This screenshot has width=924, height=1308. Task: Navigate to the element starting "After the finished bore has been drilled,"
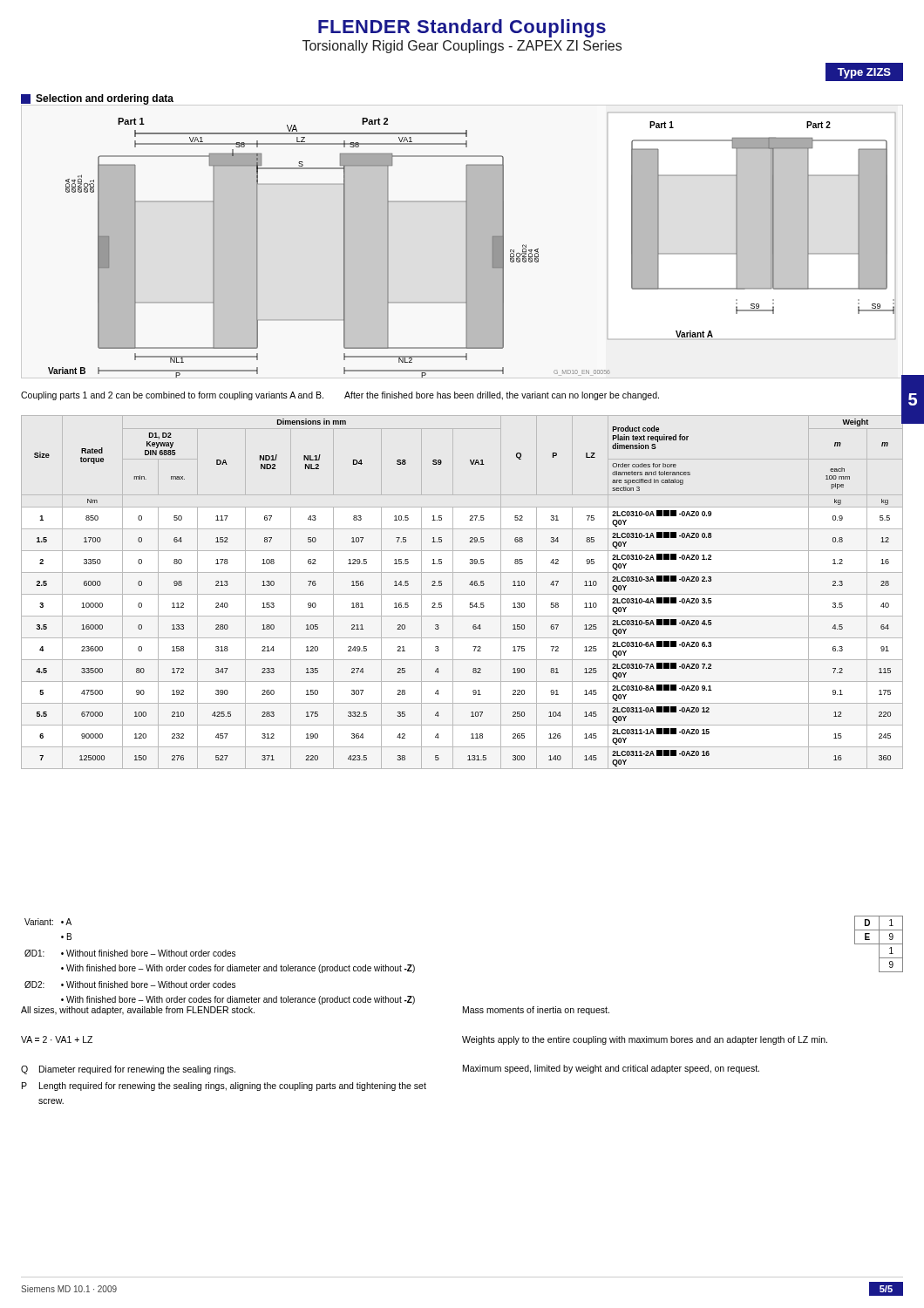502,395
